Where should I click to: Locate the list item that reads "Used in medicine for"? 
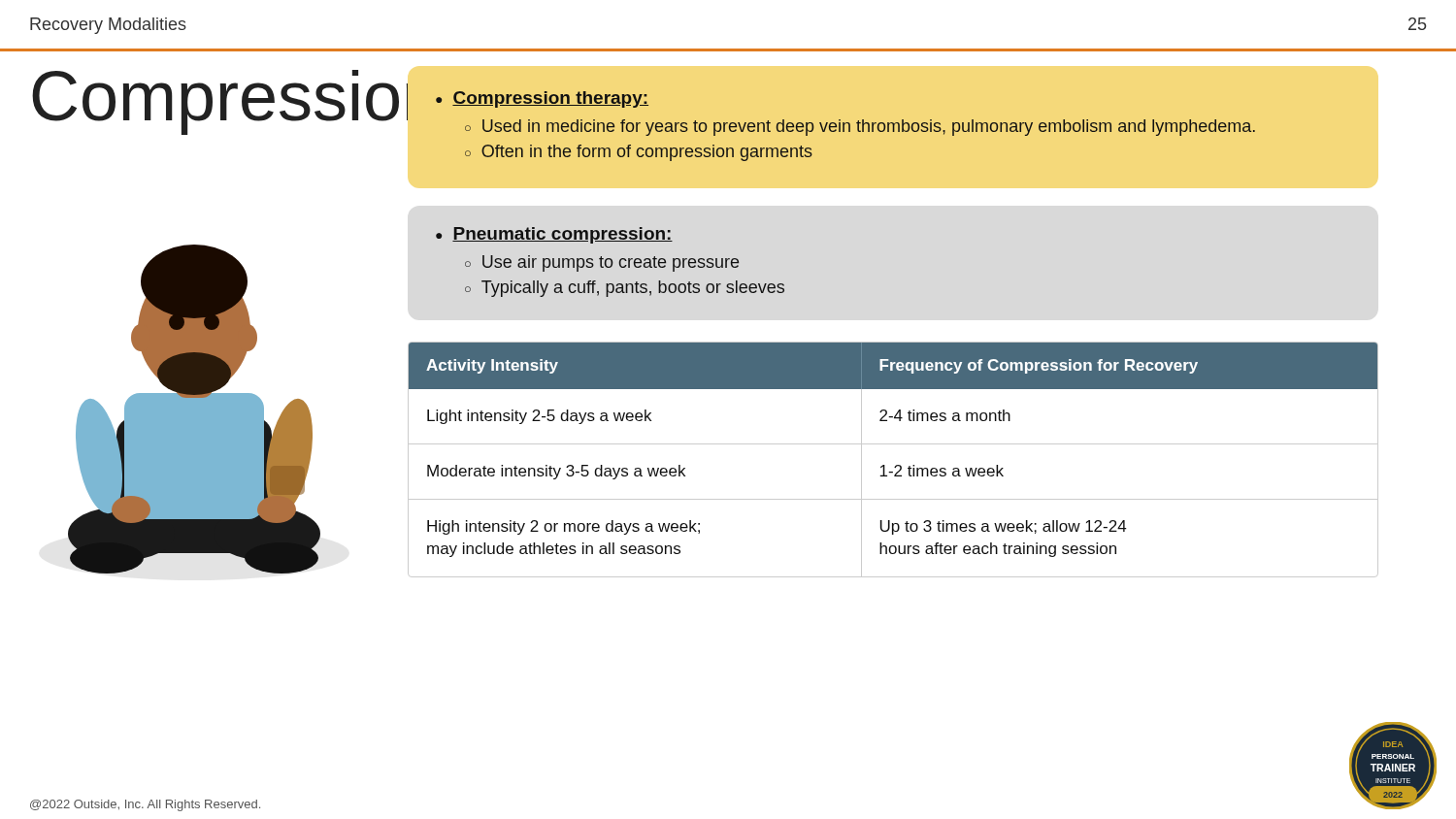click(x=869, y=126)
